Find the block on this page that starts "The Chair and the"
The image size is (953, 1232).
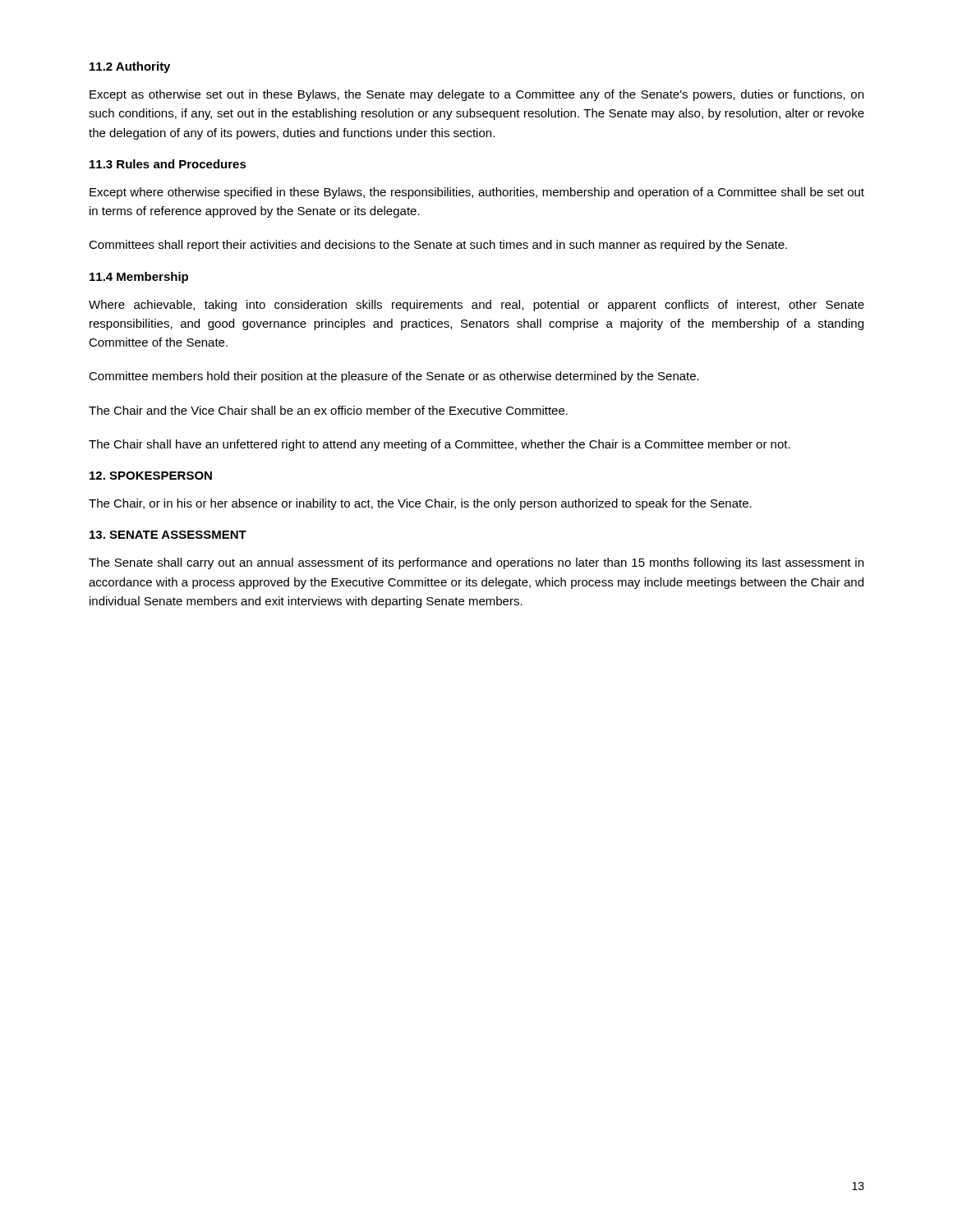click(329, 410)
